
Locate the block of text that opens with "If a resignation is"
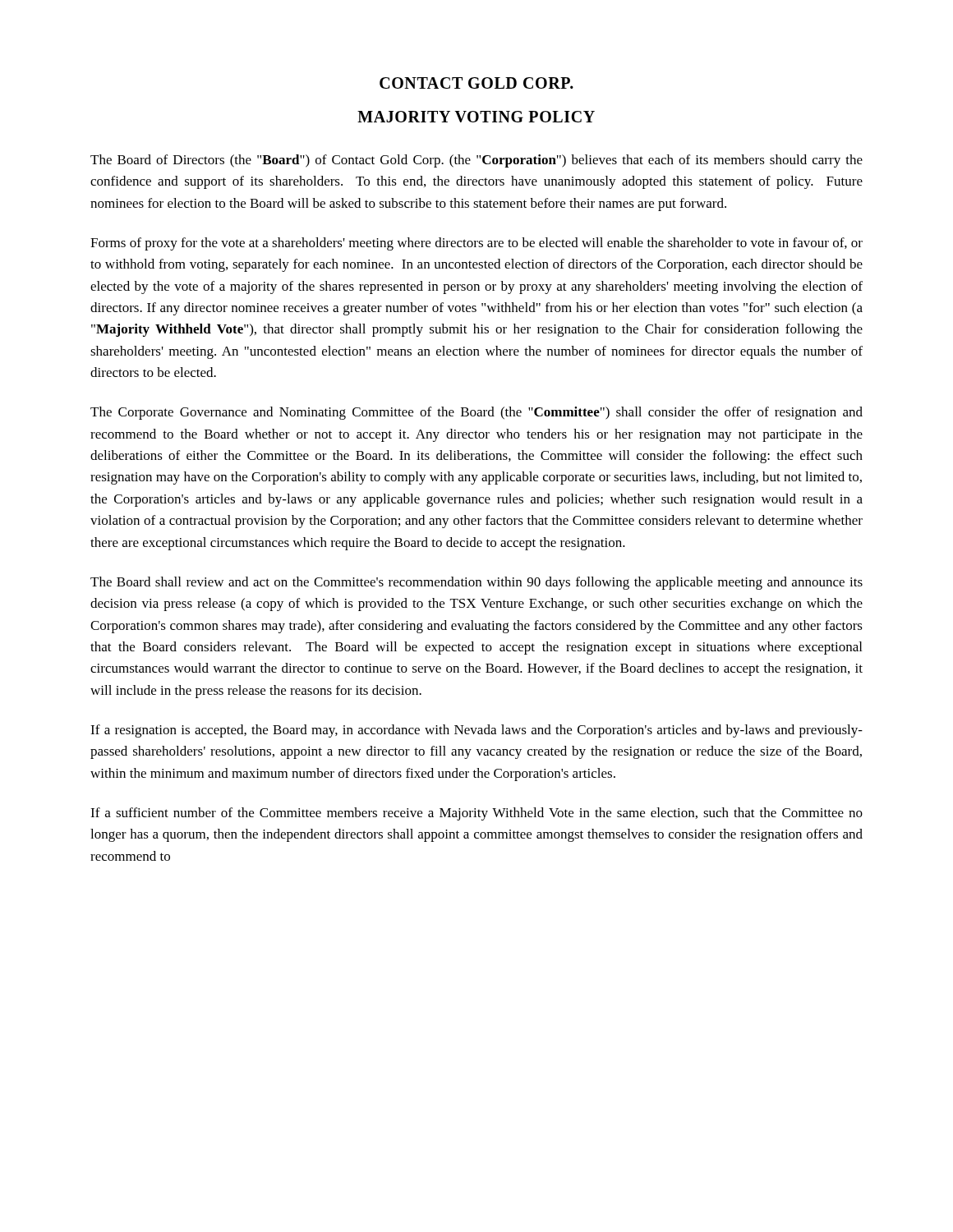(x=476, y=751)
